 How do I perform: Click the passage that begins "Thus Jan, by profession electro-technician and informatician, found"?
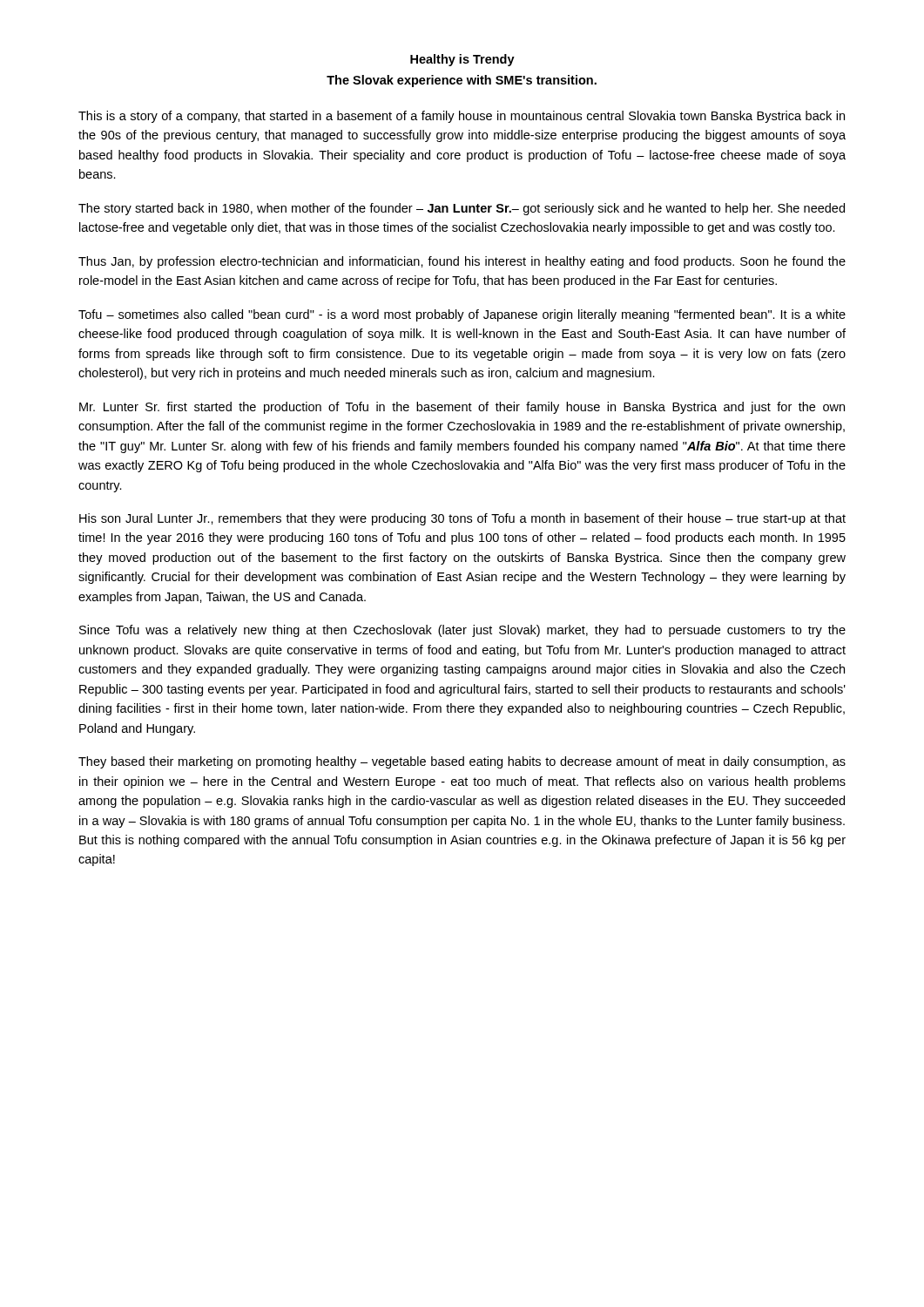click(x=462, y=271)
